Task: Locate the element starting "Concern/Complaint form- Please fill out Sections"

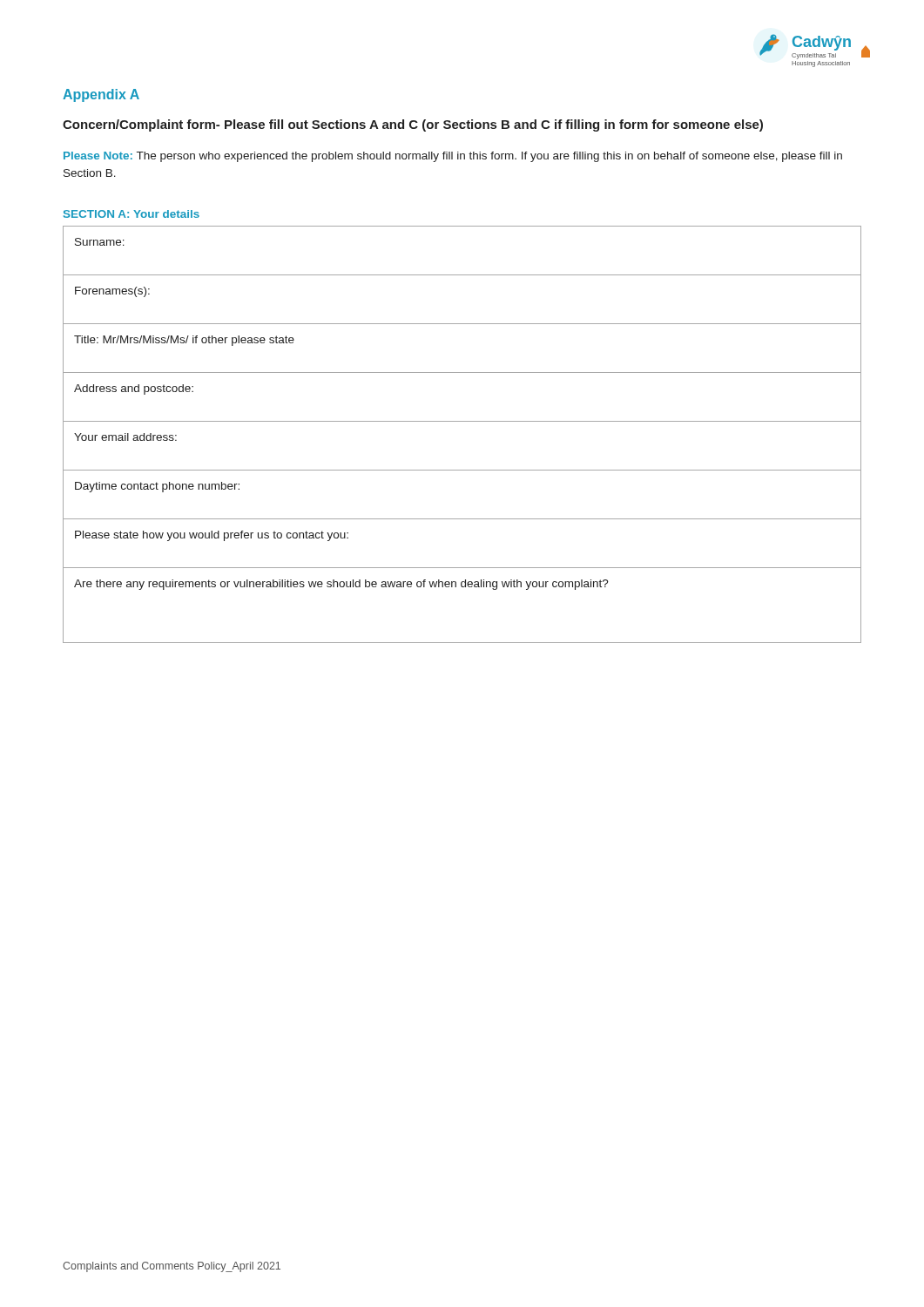Action: tap(413, 124)
